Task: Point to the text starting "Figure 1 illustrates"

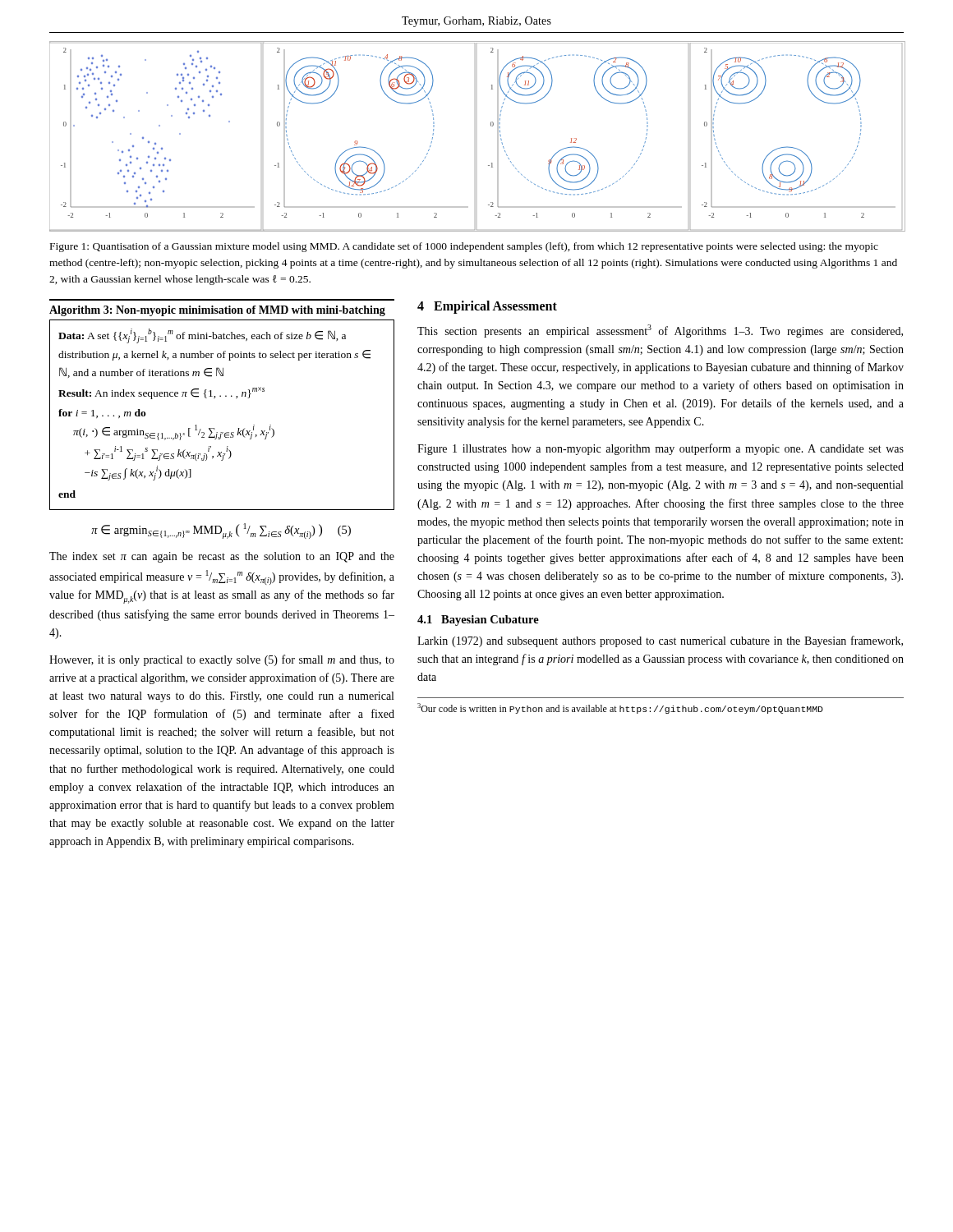Action: tap(661, 522)
